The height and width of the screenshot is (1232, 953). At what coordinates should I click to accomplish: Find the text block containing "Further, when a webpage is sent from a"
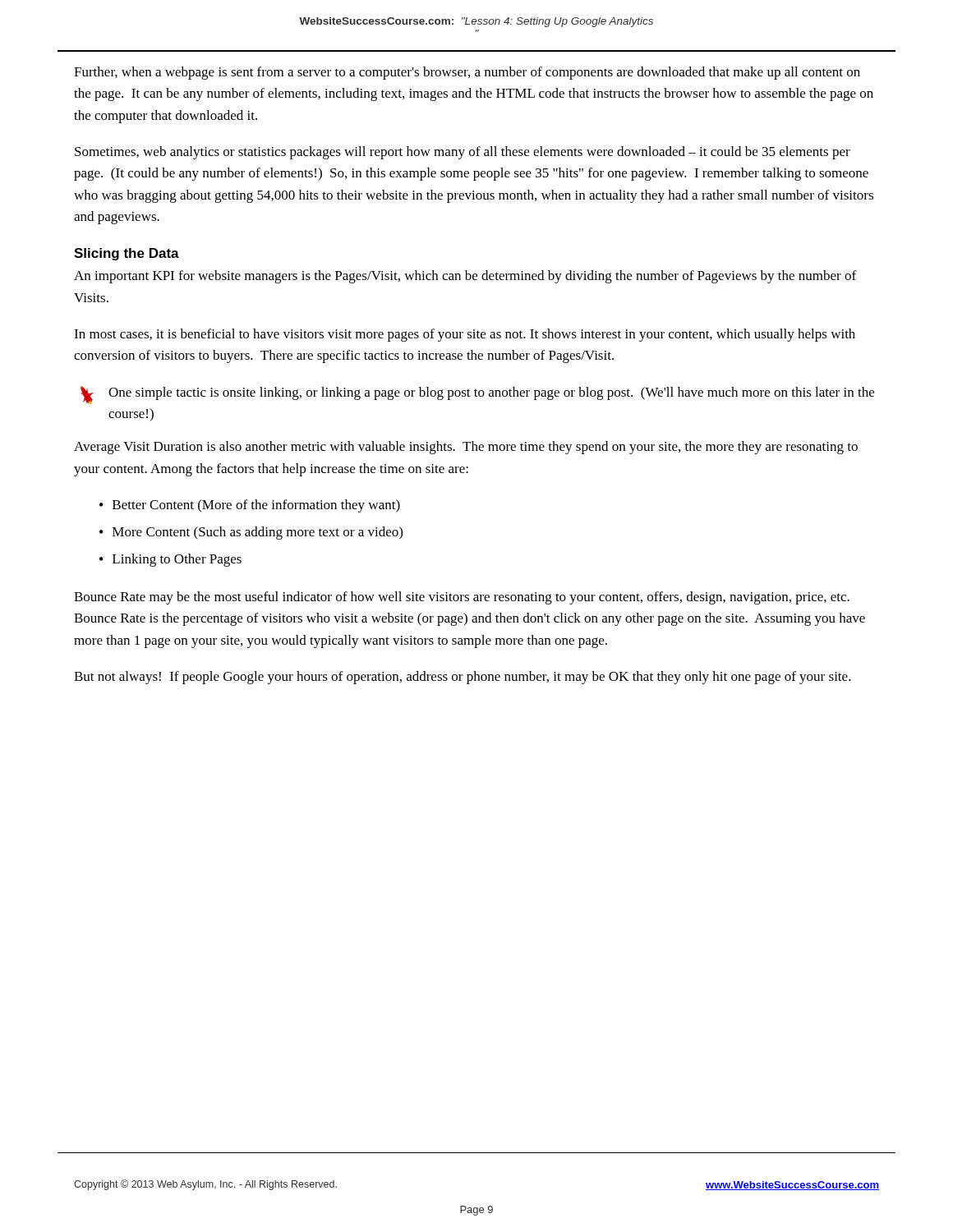click(x=474, y=94)
